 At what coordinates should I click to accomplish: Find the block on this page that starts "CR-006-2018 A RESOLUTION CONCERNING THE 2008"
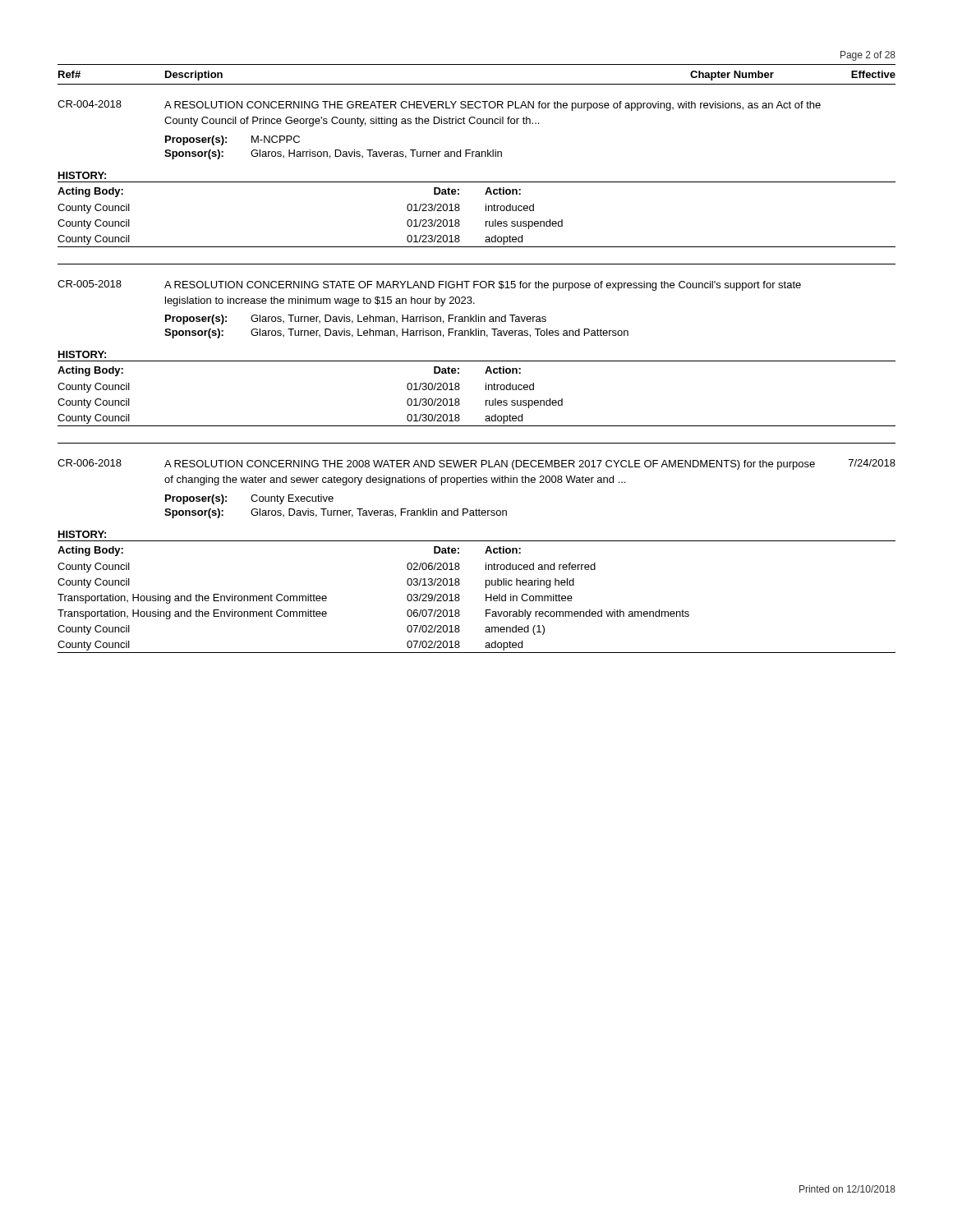coord(476,488)
